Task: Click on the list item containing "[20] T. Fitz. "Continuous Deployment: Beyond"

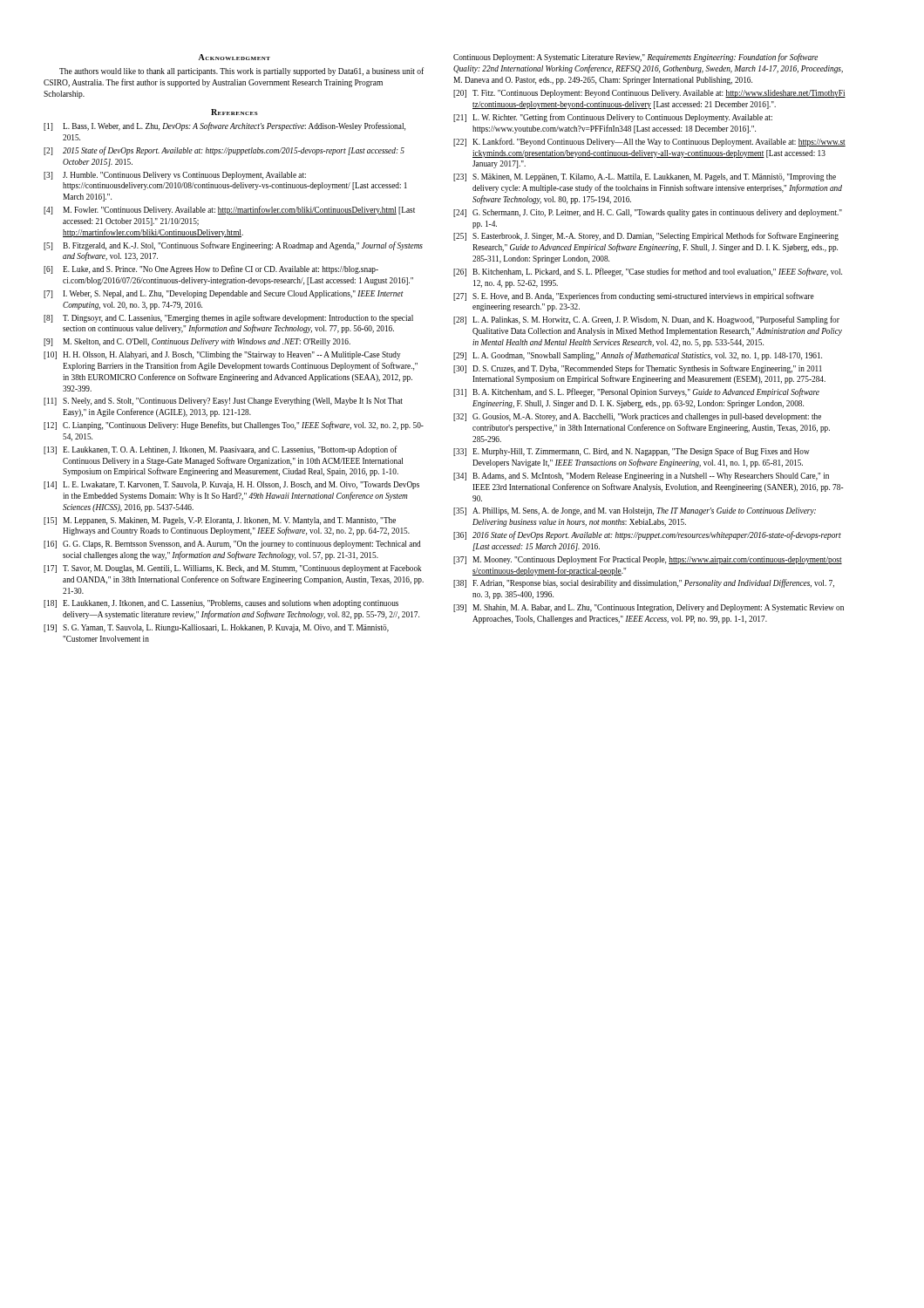Action: [649, 100]
